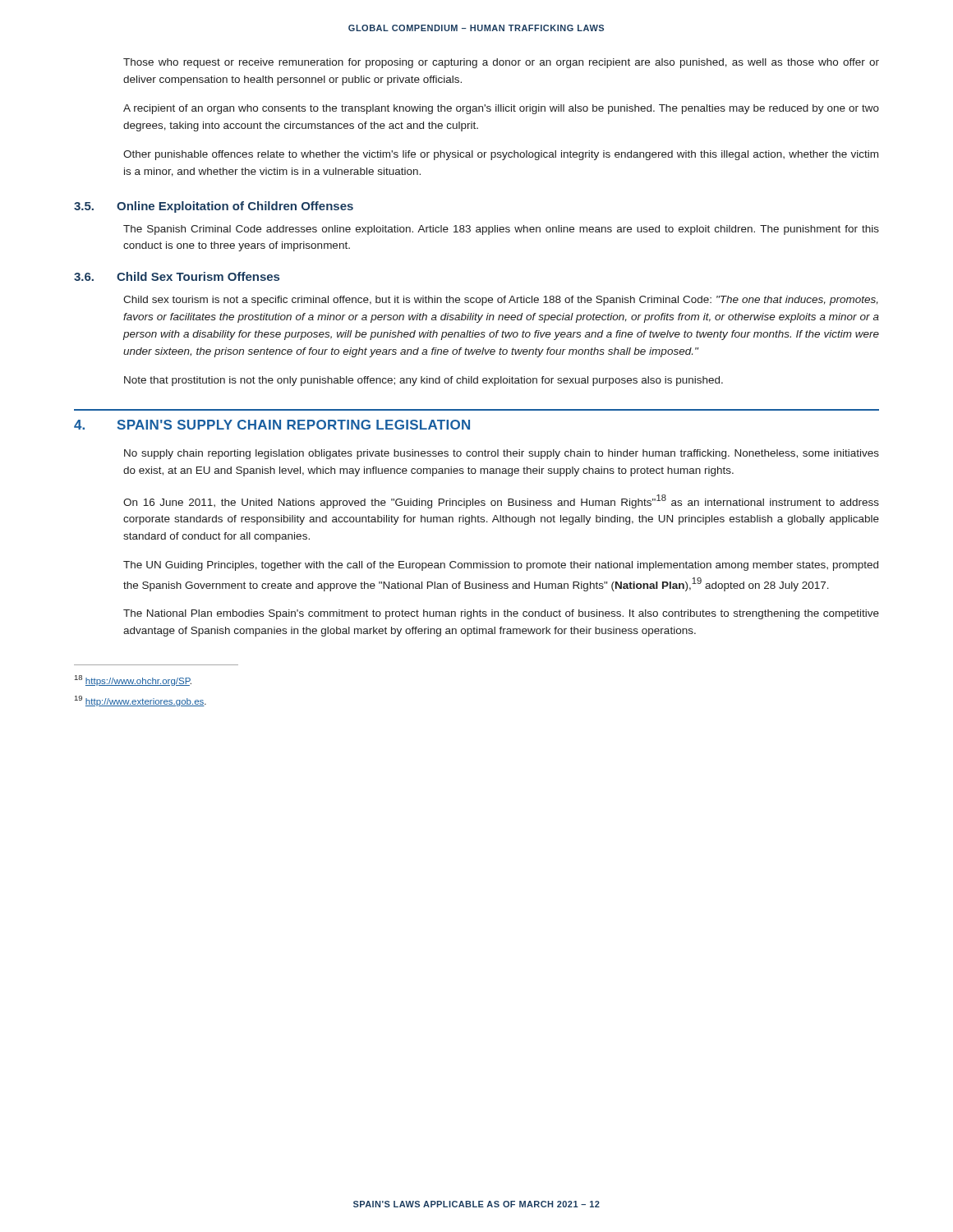Find the region starting "3.5. Online Exploitation of Children Offenses"
The height and width of the screenshot is (1232, 953).
214,205
